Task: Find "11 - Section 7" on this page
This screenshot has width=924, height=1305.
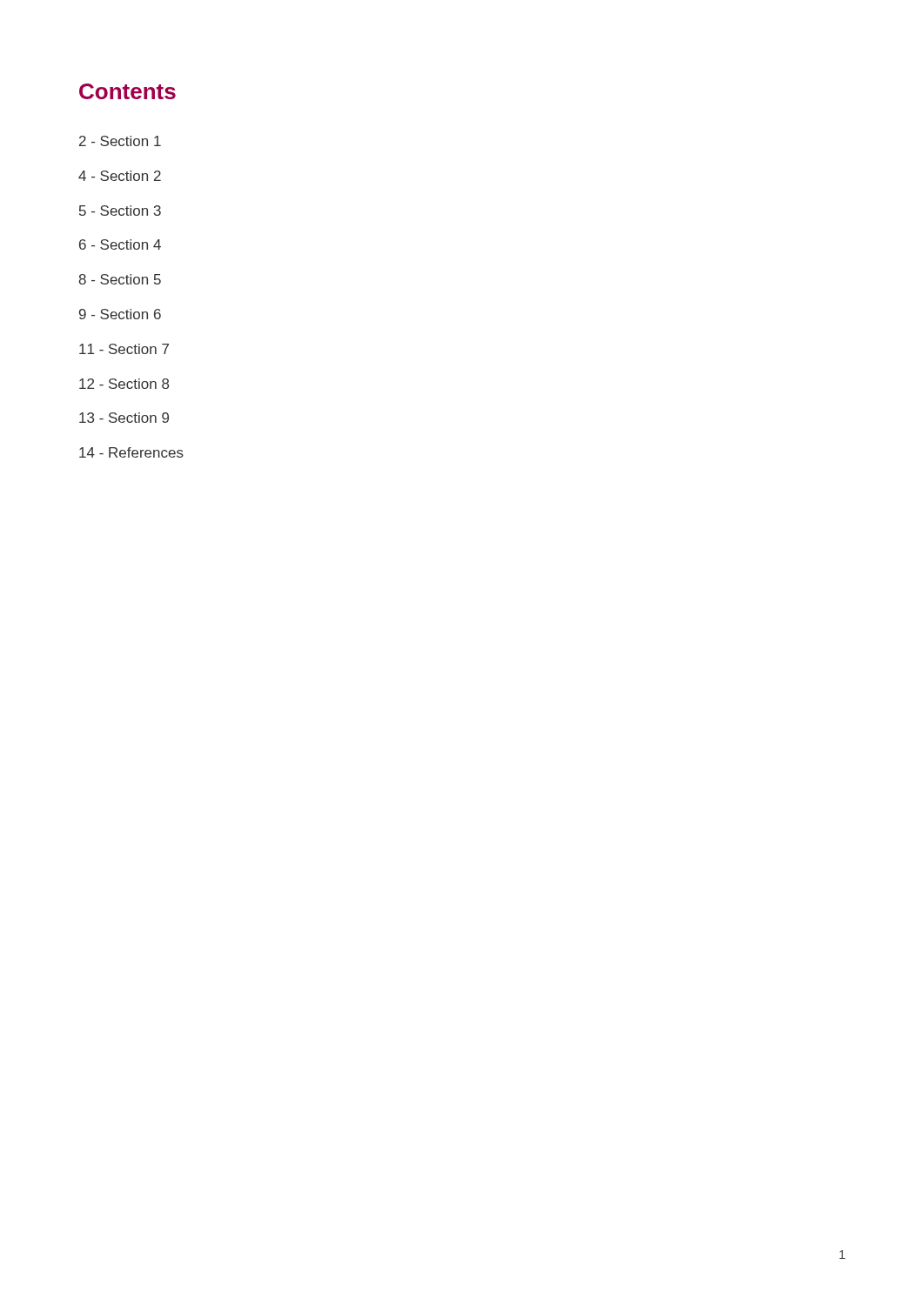Action: click(124, 349)
